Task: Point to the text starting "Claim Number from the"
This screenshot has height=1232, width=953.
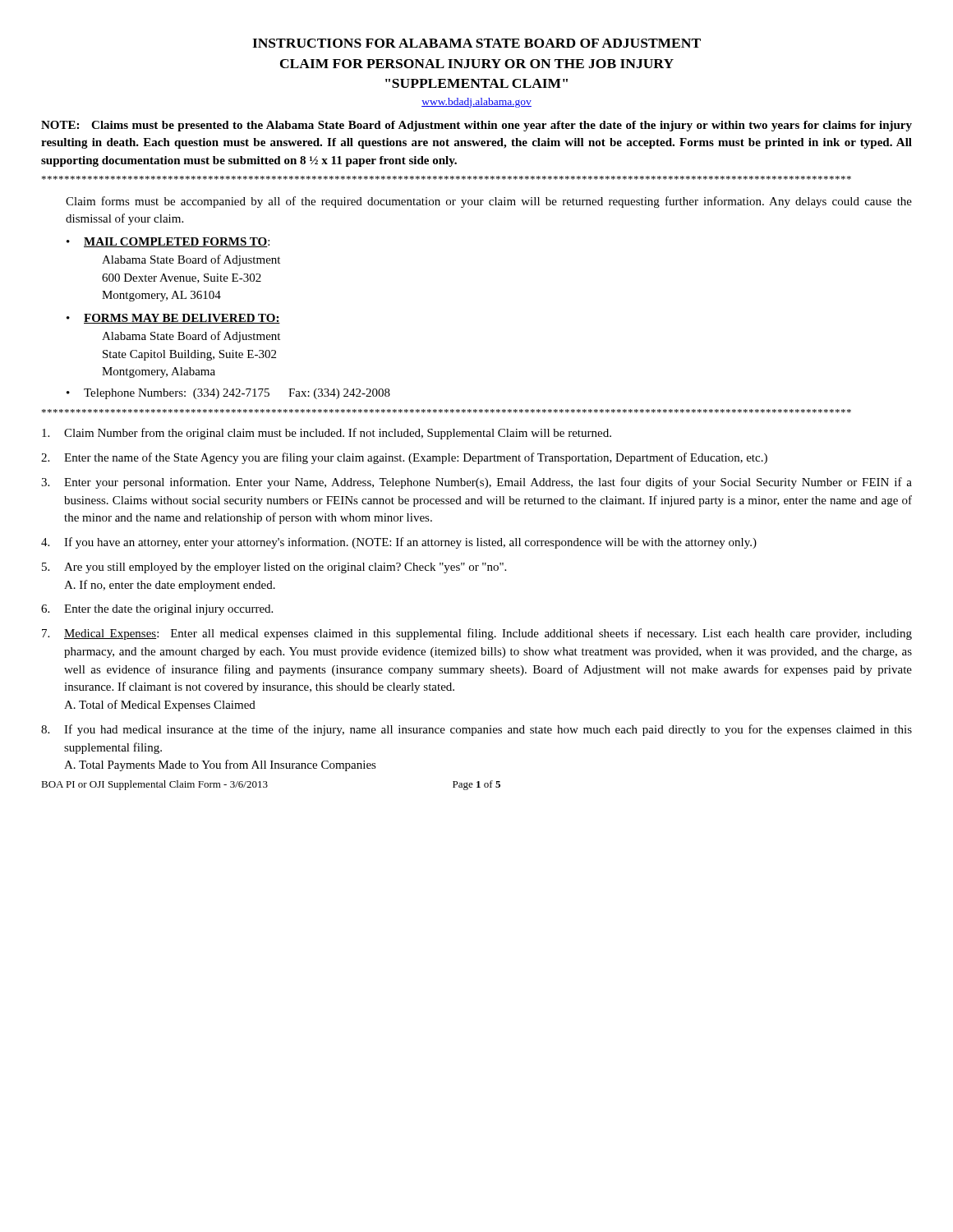Action: (476, 434)
